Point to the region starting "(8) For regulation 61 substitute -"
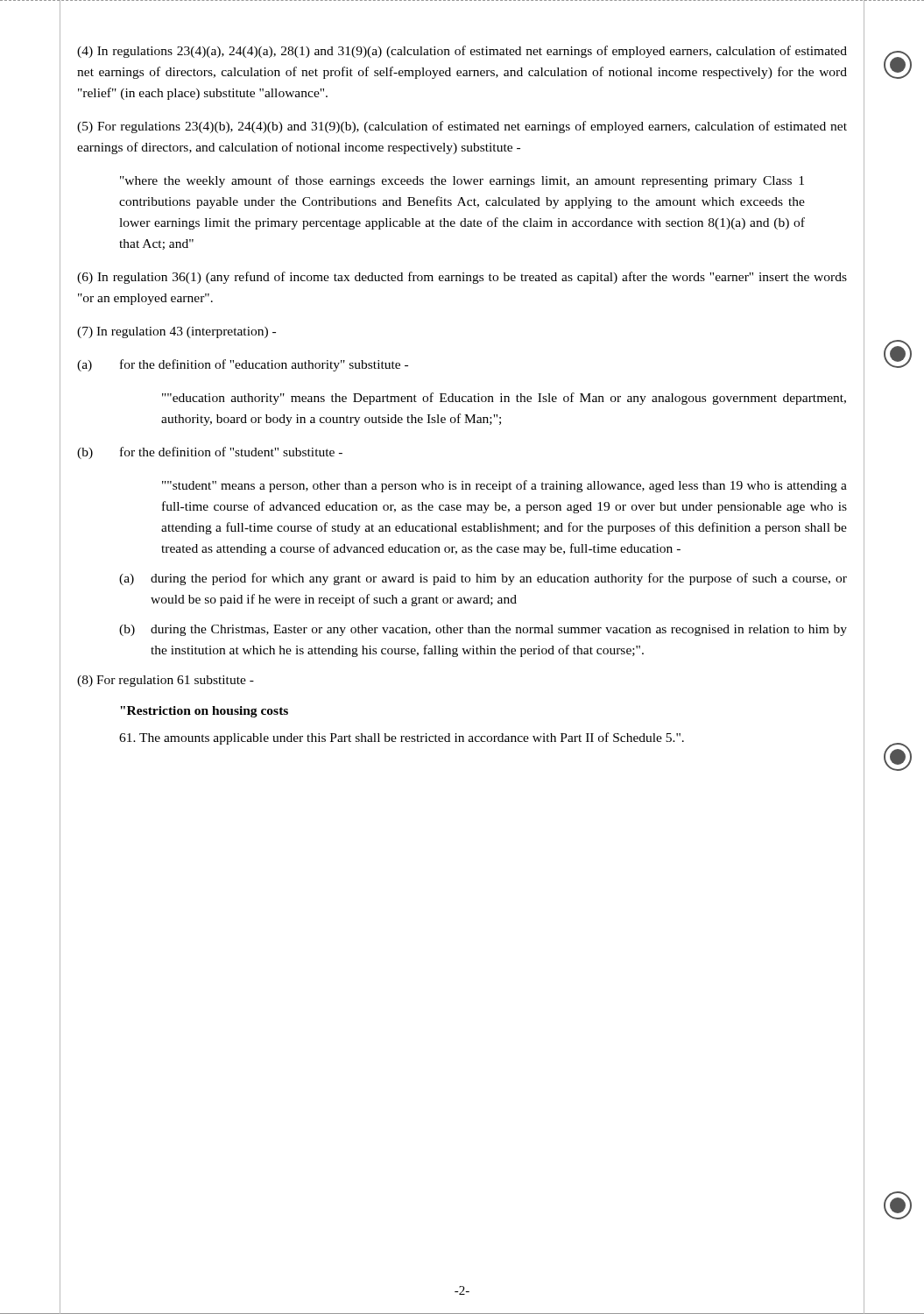Screen dimensions: 1314x924 pos(165,680)
